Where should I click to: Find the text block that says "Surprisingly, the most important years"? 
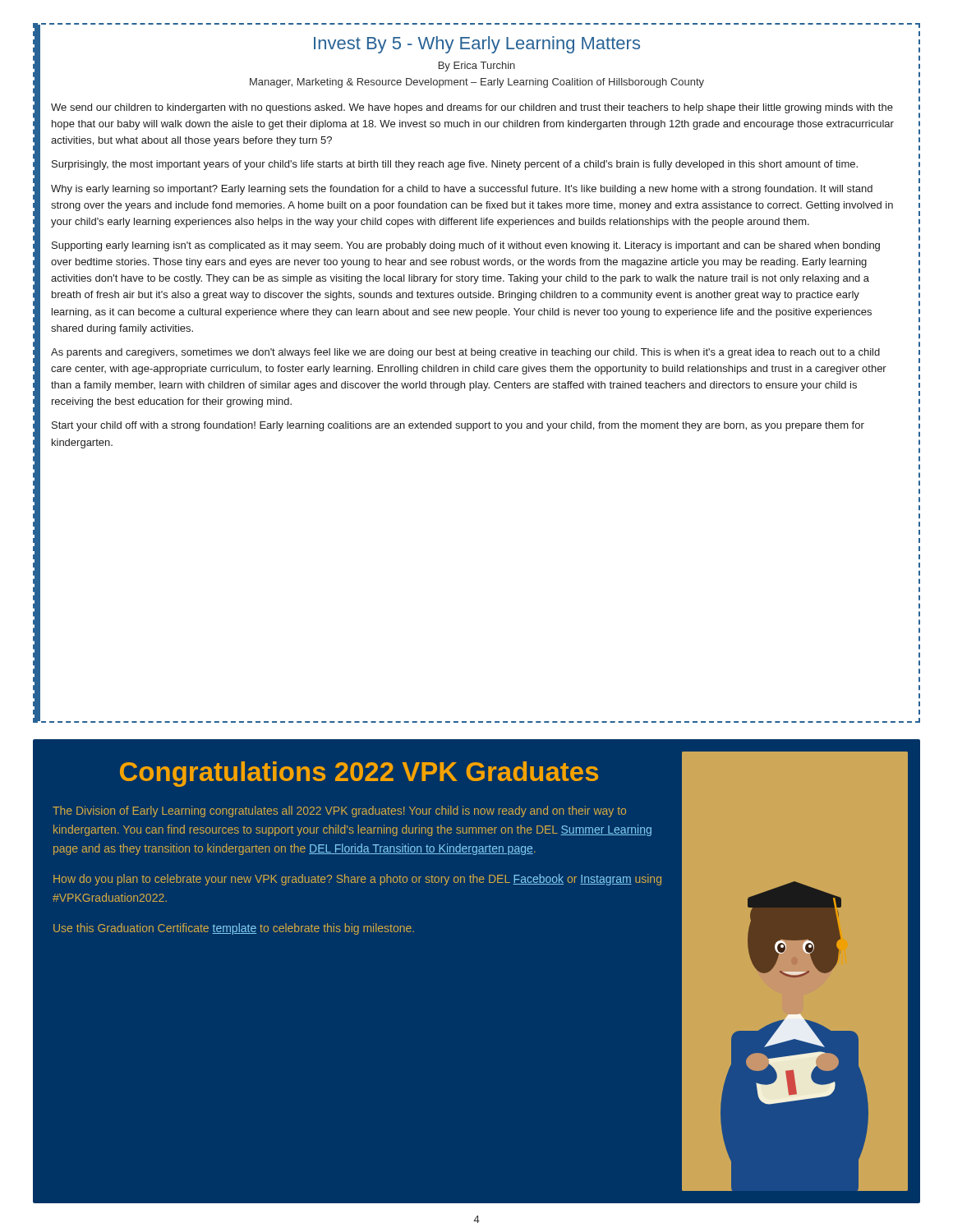(x=455, y=164)
